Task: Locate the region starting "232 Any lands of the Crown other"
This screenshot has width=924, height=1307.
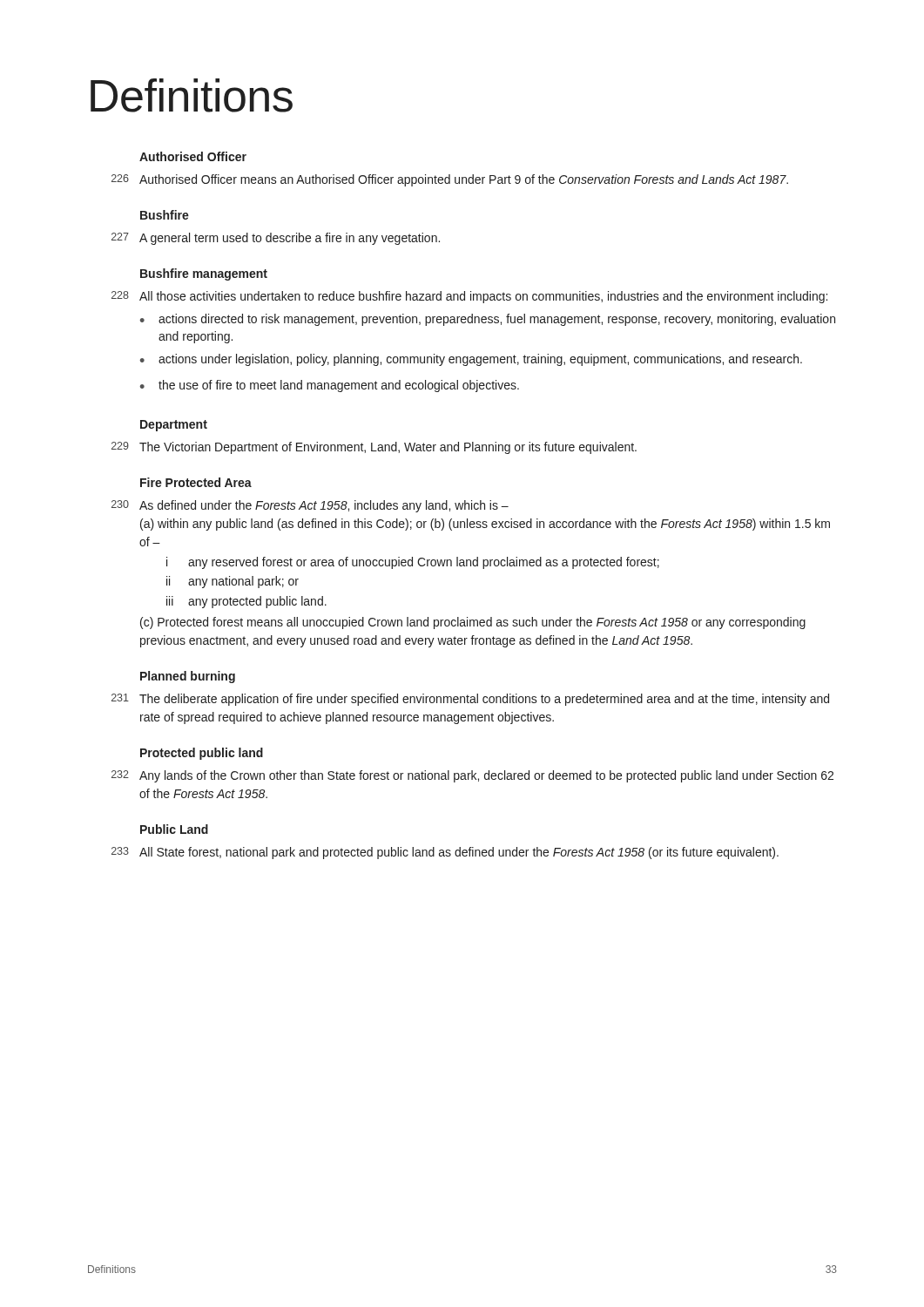Action: click(462, 785)
